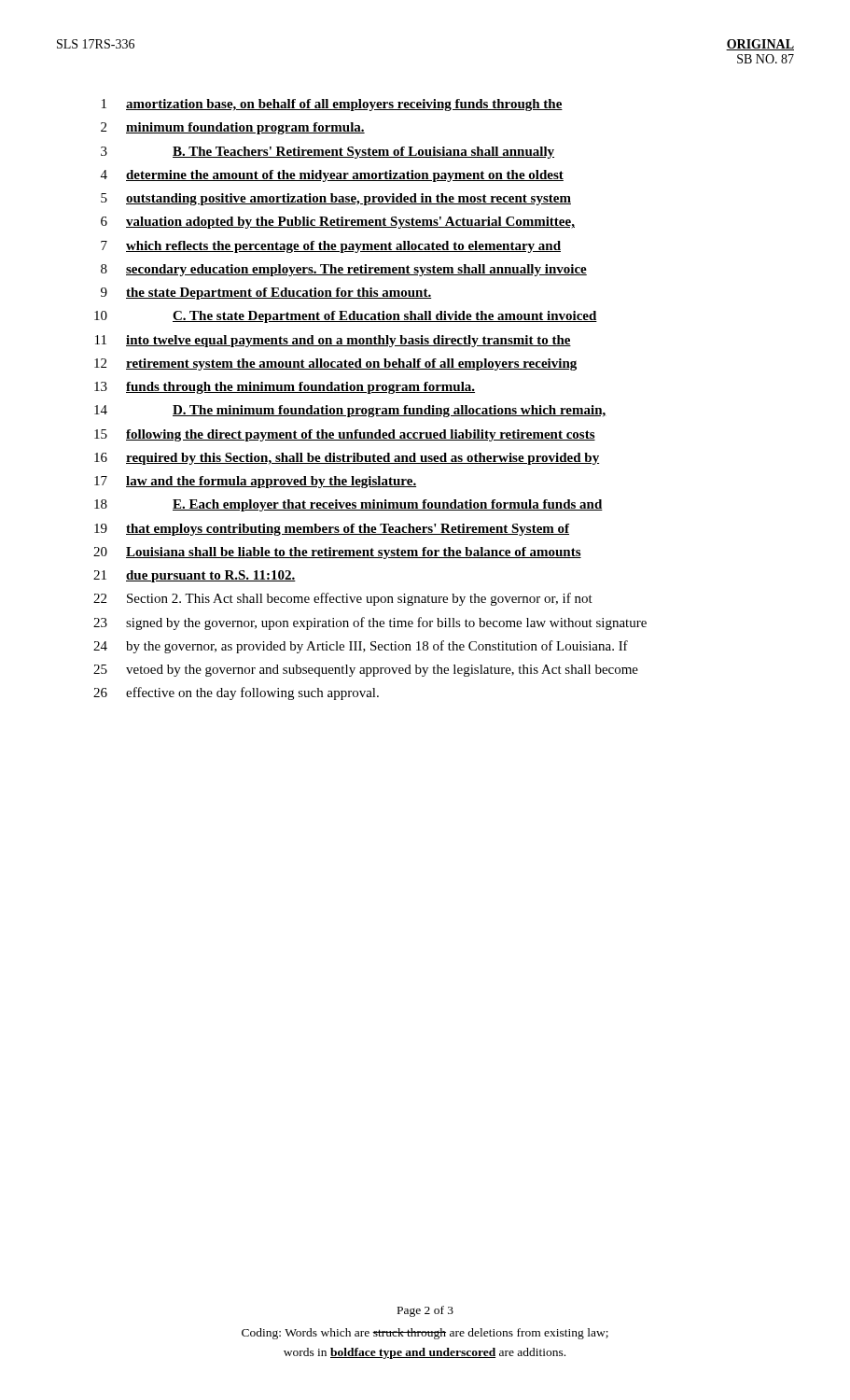The height and width of the screenshot is (1400, 850).
Task: Find the block on this page that starts "20 Louisiana shall"
Action: pos(425,552)
